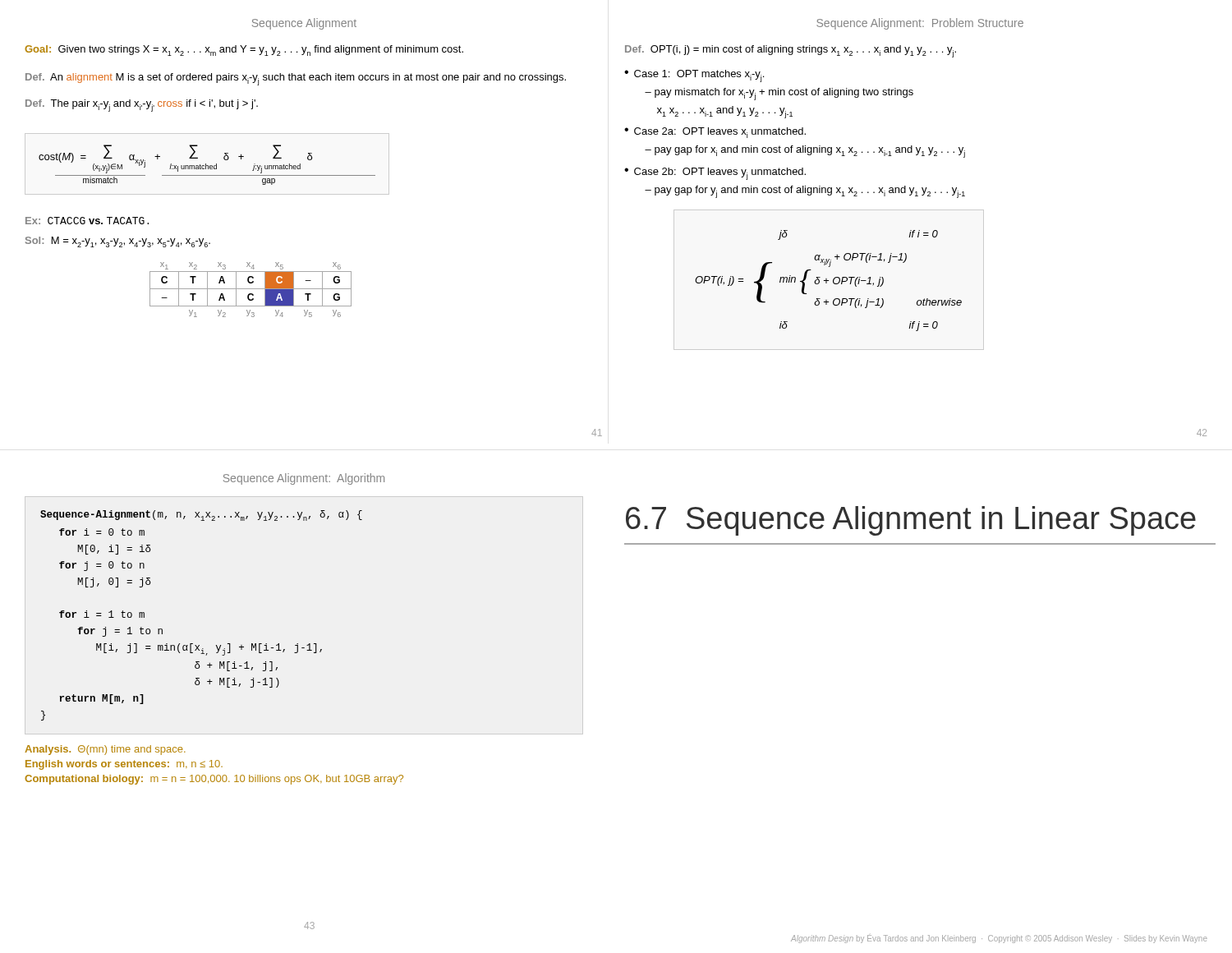Click on the text block that says "Sol: M = x2-y1, x3-y2, x4-y3,"
1232x953 pixels.
click(118, 241)
